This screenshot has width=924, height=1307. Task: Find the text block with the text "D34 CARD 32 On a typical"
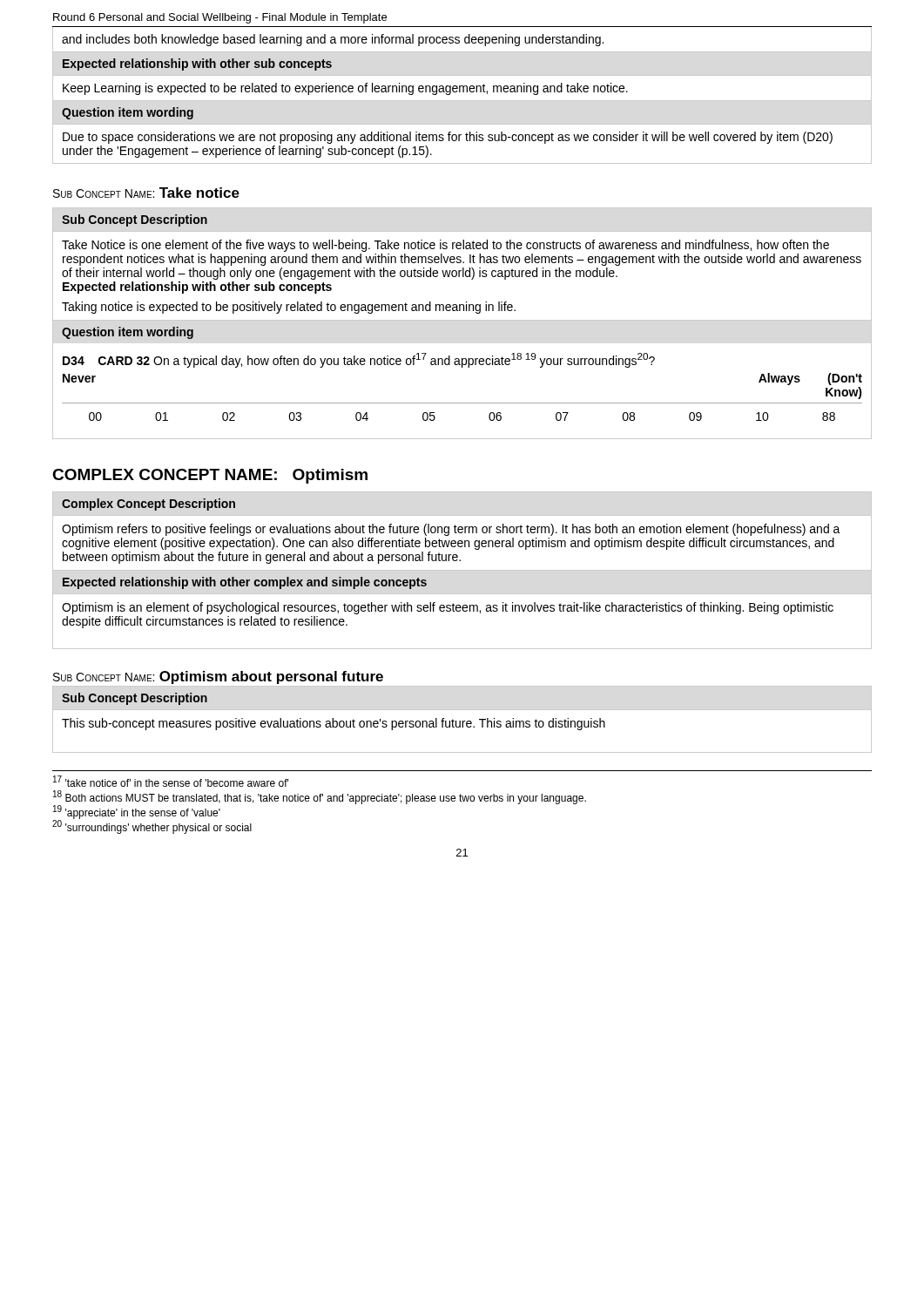pos(359,359)
